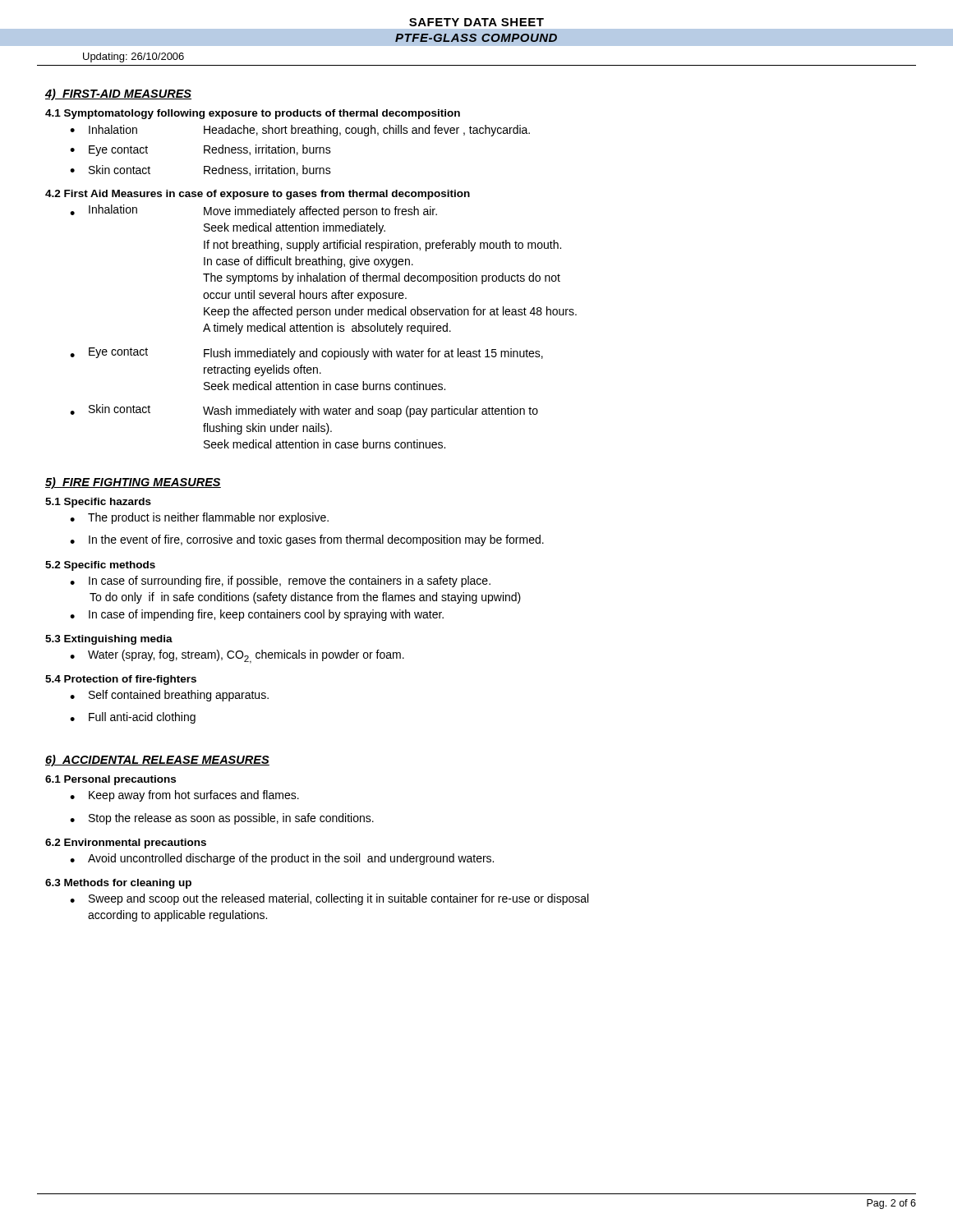This screenshot has height=1232, width=953.
Task: Click on the text block starting "6.1 Personal precautions"
Action: [111, 779]
